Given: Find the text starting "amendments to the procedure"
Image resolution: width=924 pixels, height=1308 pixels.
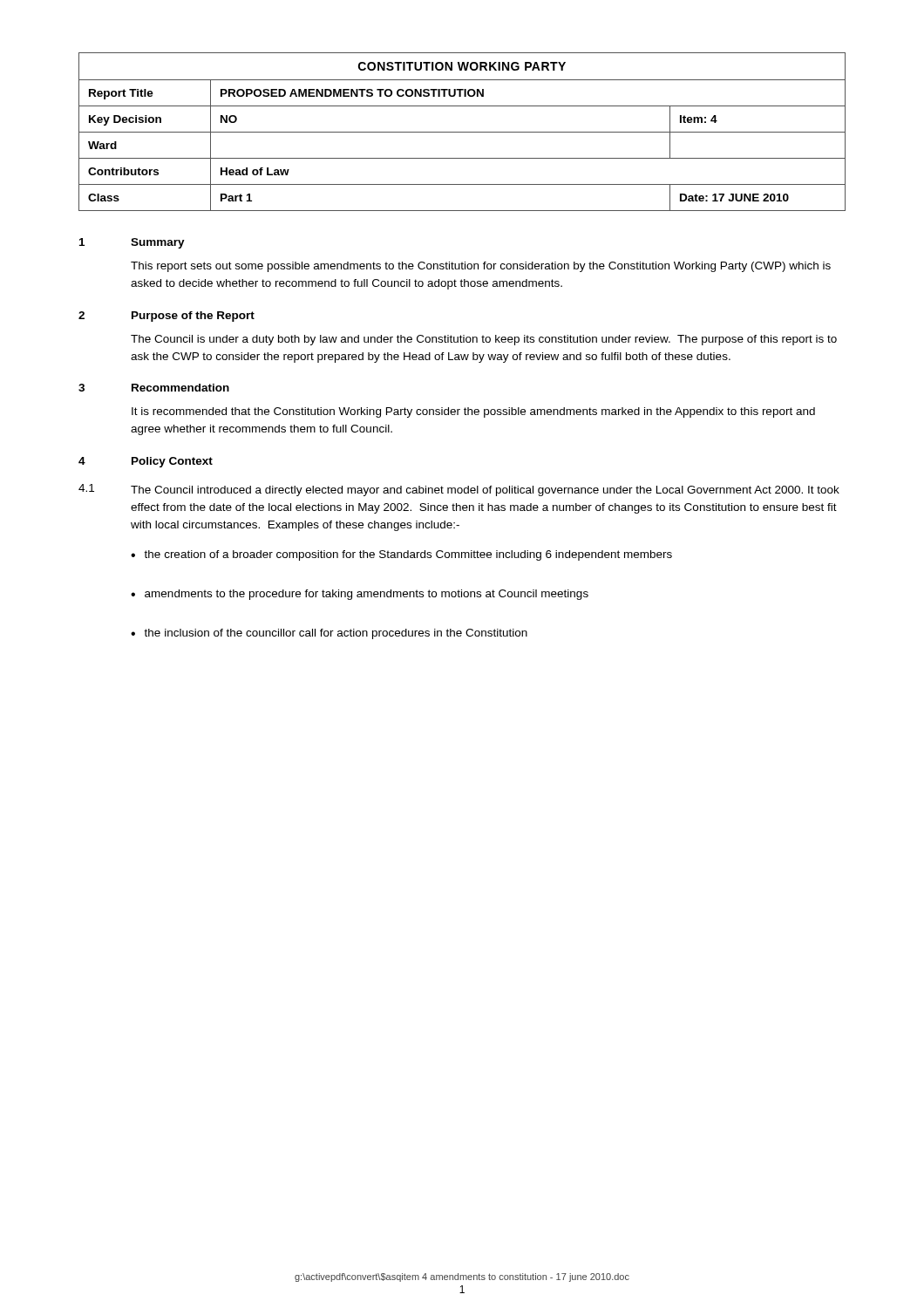Looking at the screenshot, I should tap(366, 594).
